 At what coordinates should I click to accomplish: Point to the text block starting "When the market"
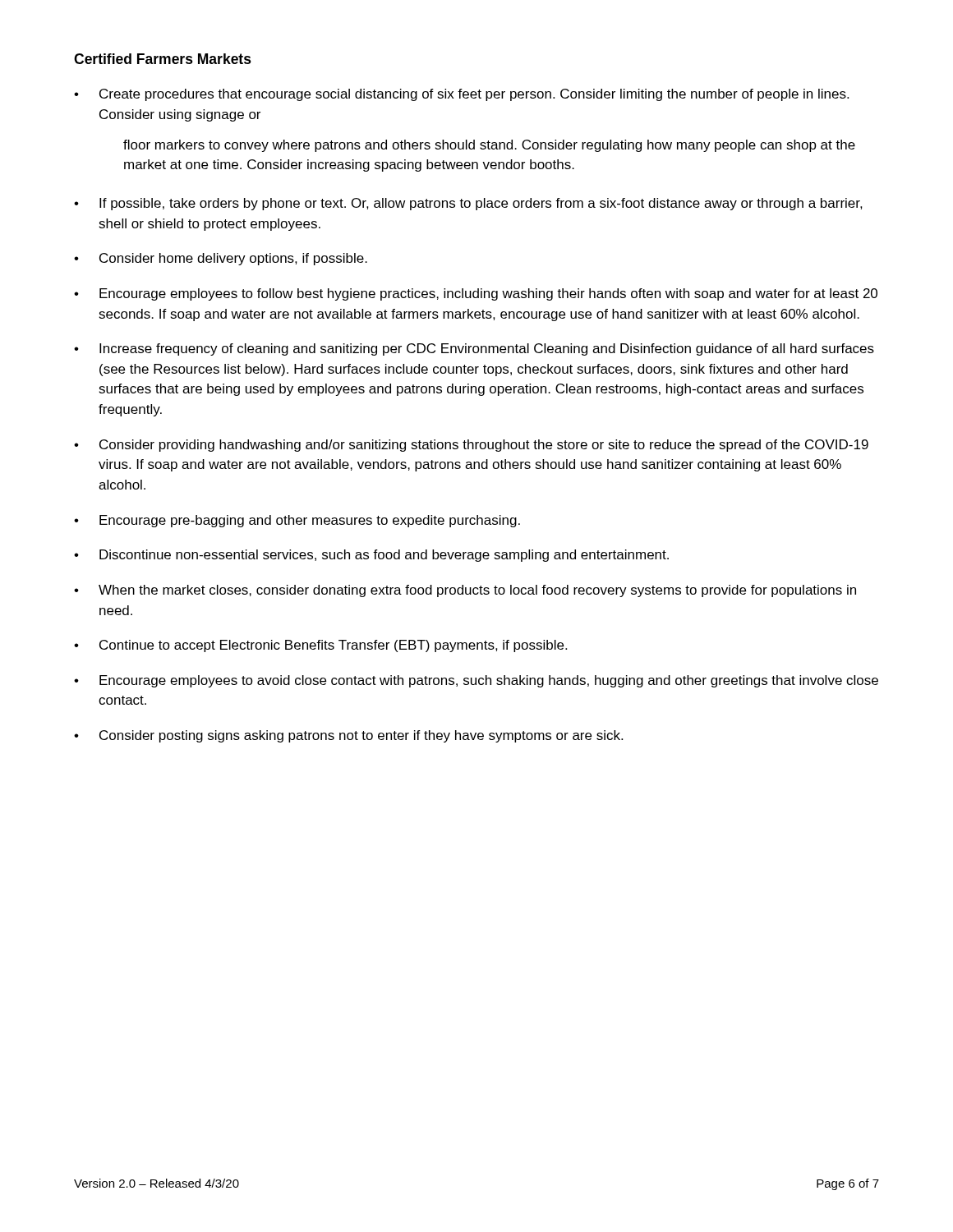click(x=476, y=601)
